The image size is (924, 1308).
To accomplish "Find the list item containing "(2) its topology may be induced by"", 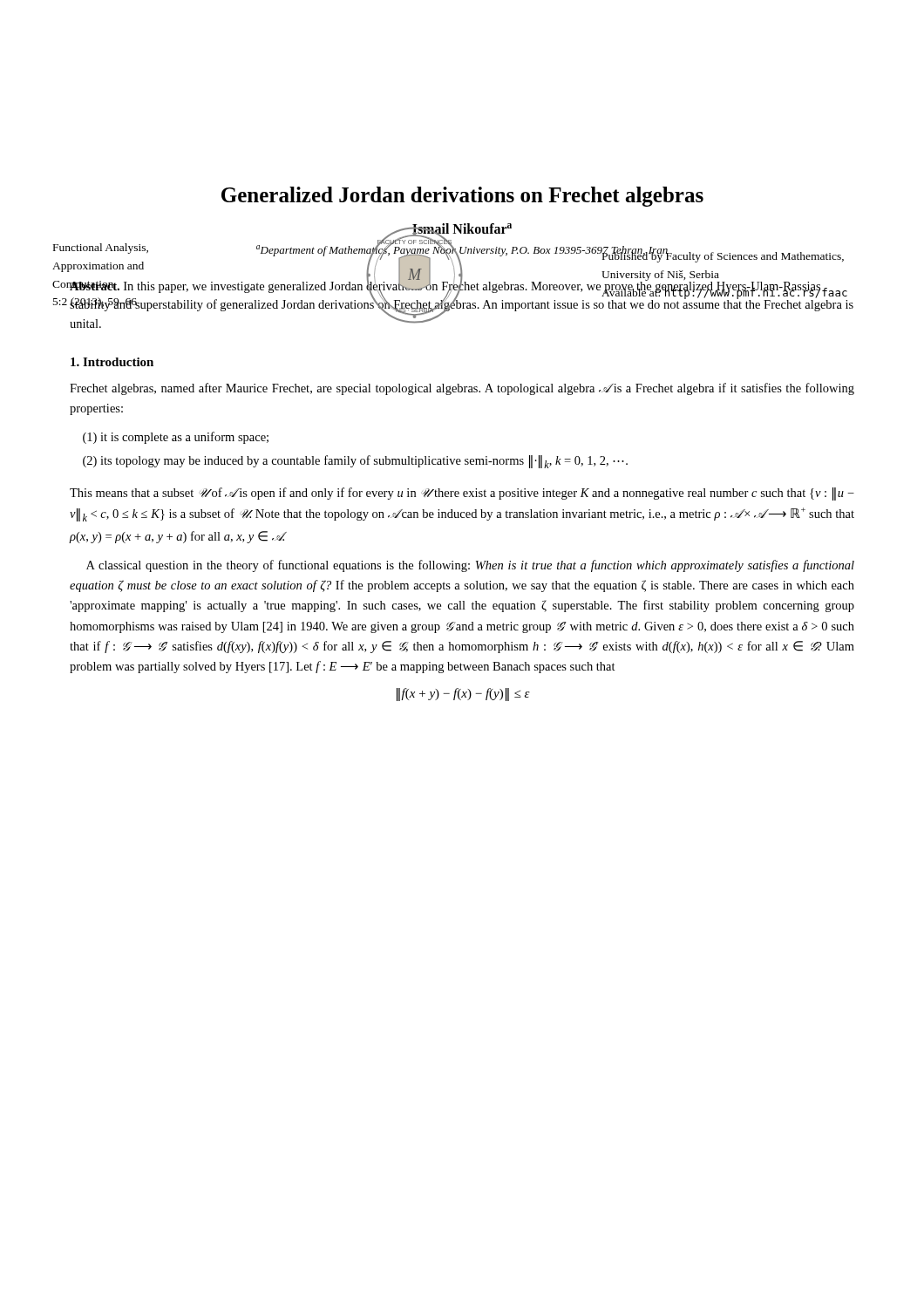I will pyautogui.click(x=349, y=463).
